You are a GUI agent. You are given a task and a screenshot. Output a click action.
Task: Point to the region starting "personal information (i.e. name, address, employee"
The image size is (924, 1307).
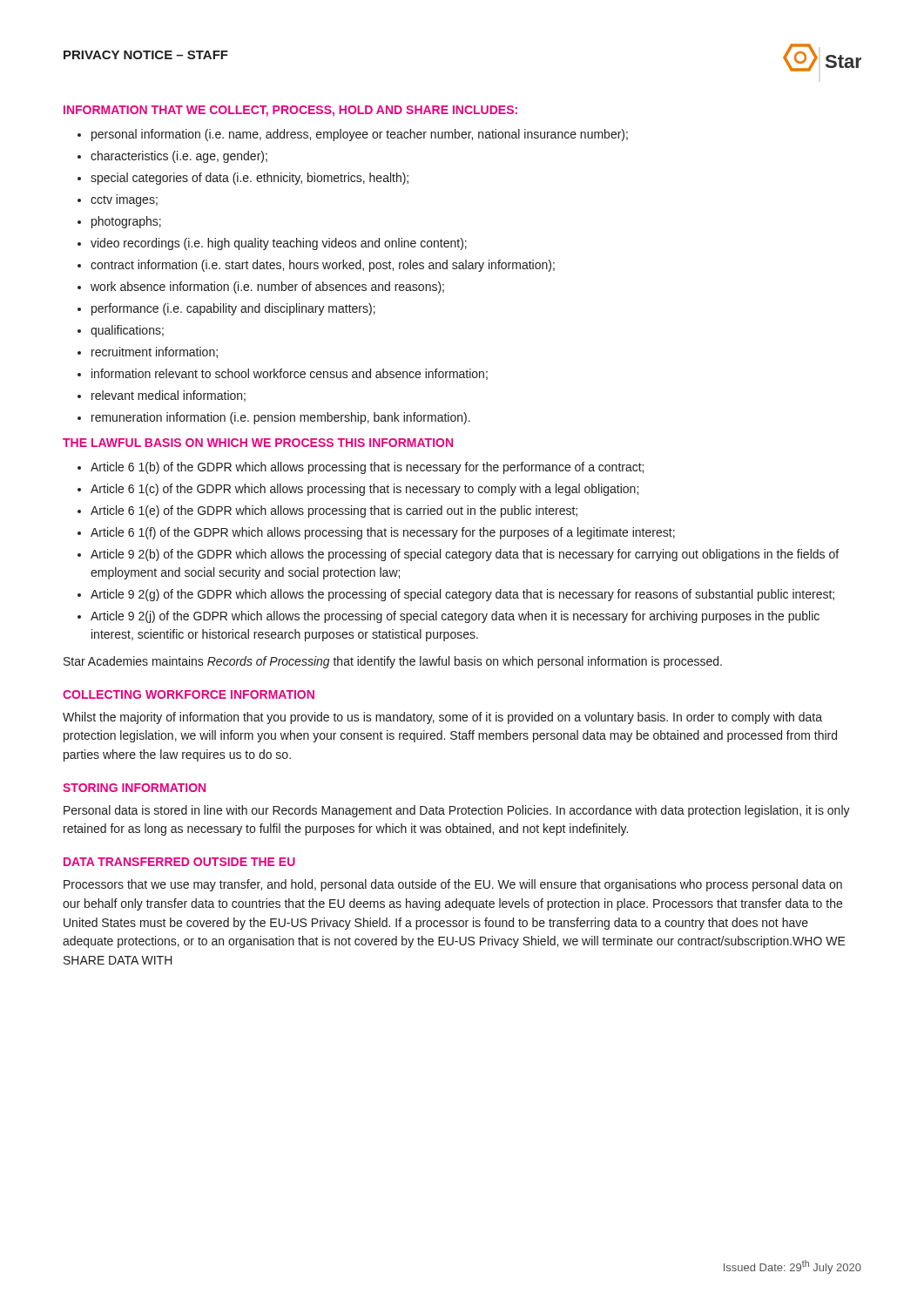(360, 134)
